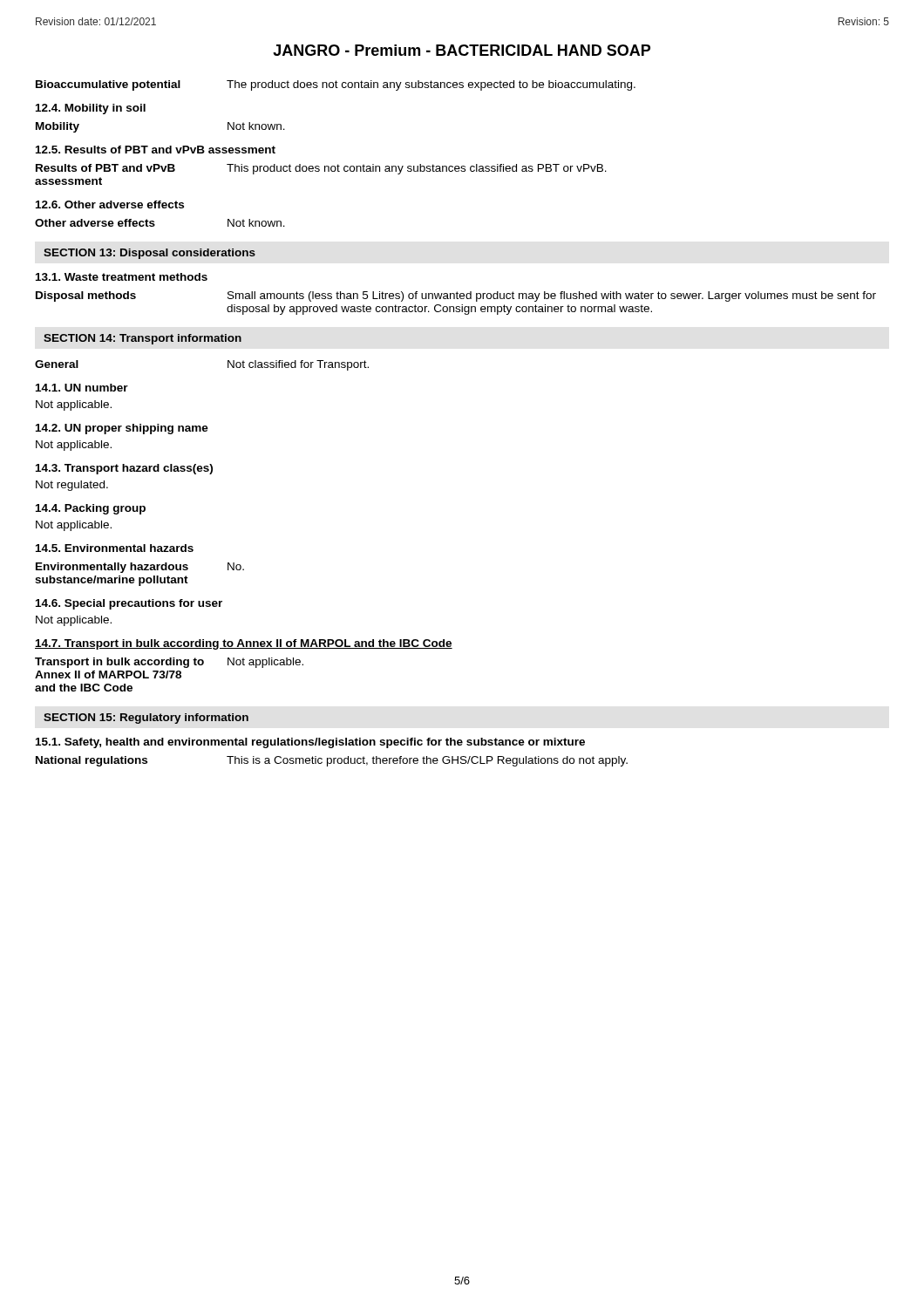The image size is (924, 1308).
Task: Find the text block that reads "National regulations This"
Action: (x=462, y=759)
